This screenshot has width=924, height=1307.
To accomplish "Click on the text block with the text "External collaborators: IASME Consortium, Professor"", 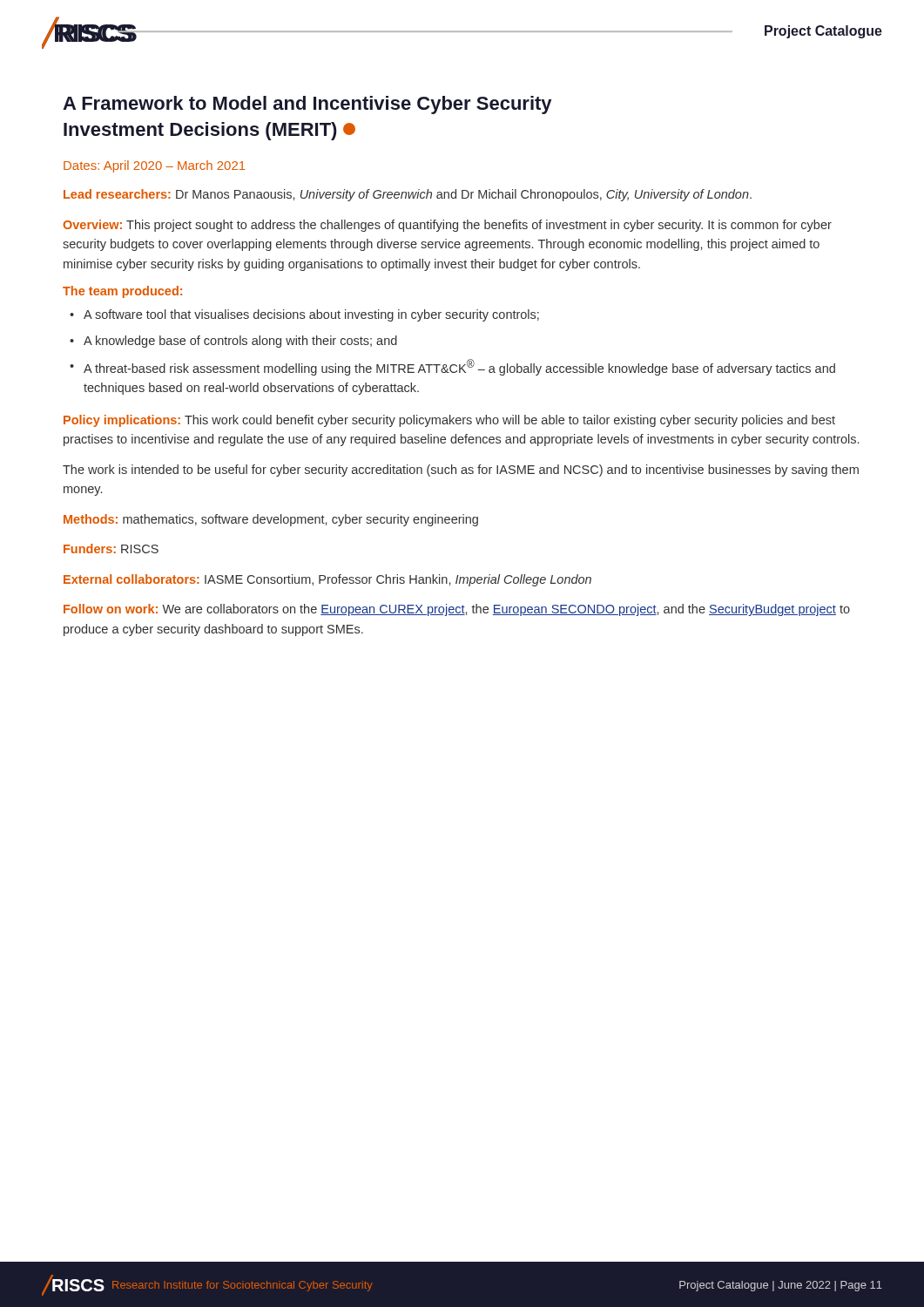I will tap(327, 579).
